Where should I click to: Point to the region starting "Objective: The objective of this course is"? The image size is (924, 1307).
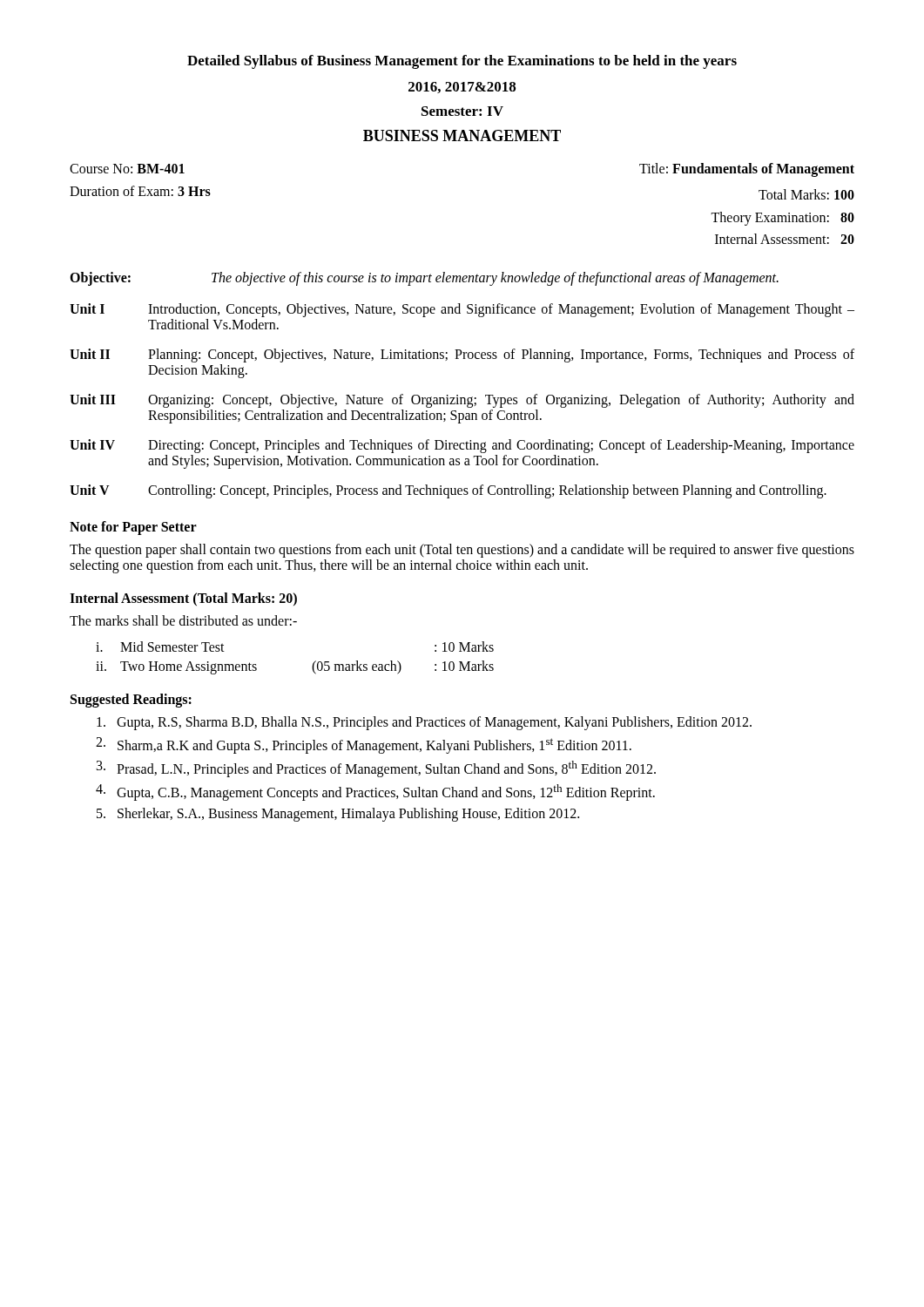pos(462,278)
